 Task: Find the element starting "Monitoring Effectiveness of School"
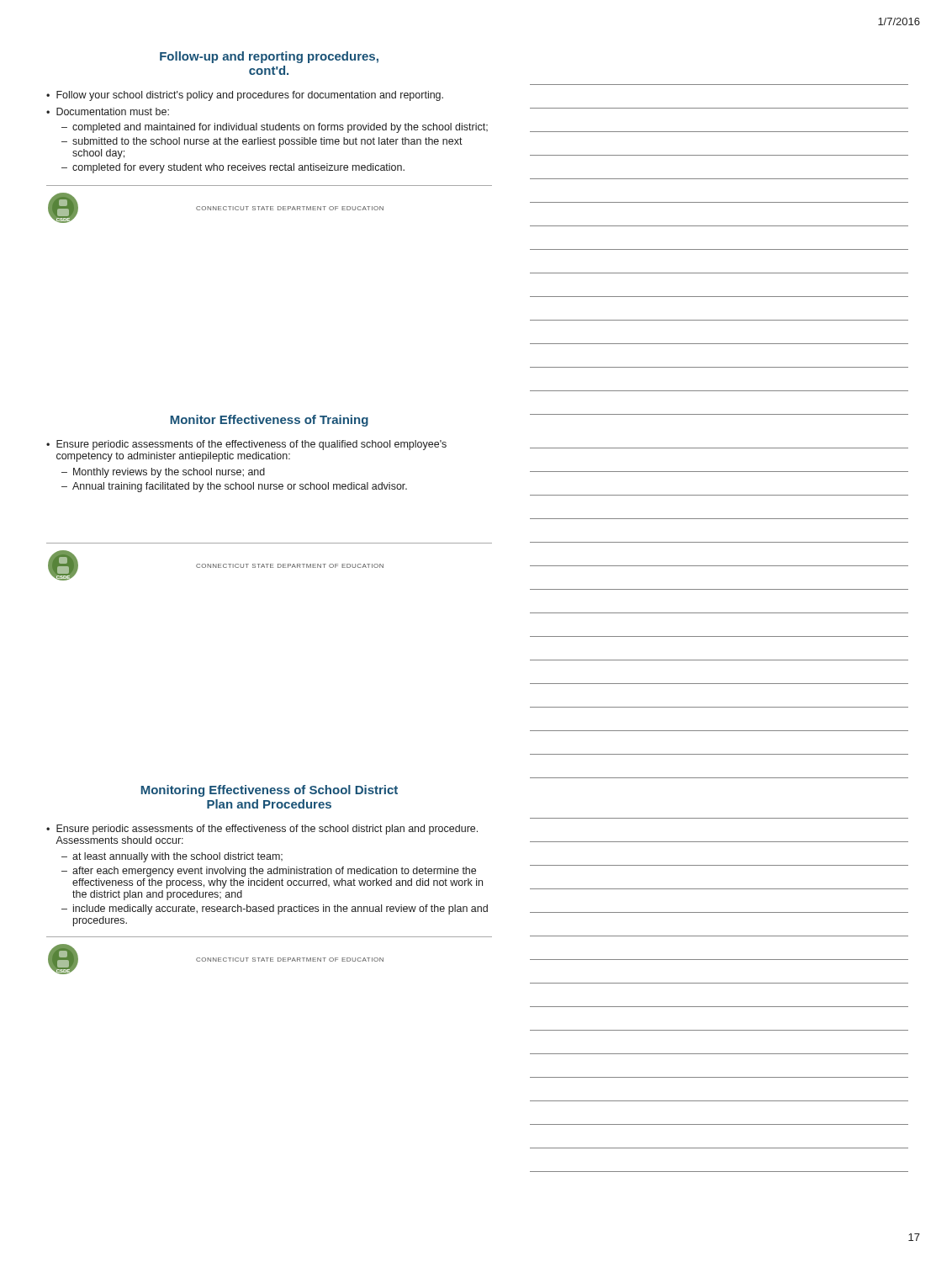[269, 797]
